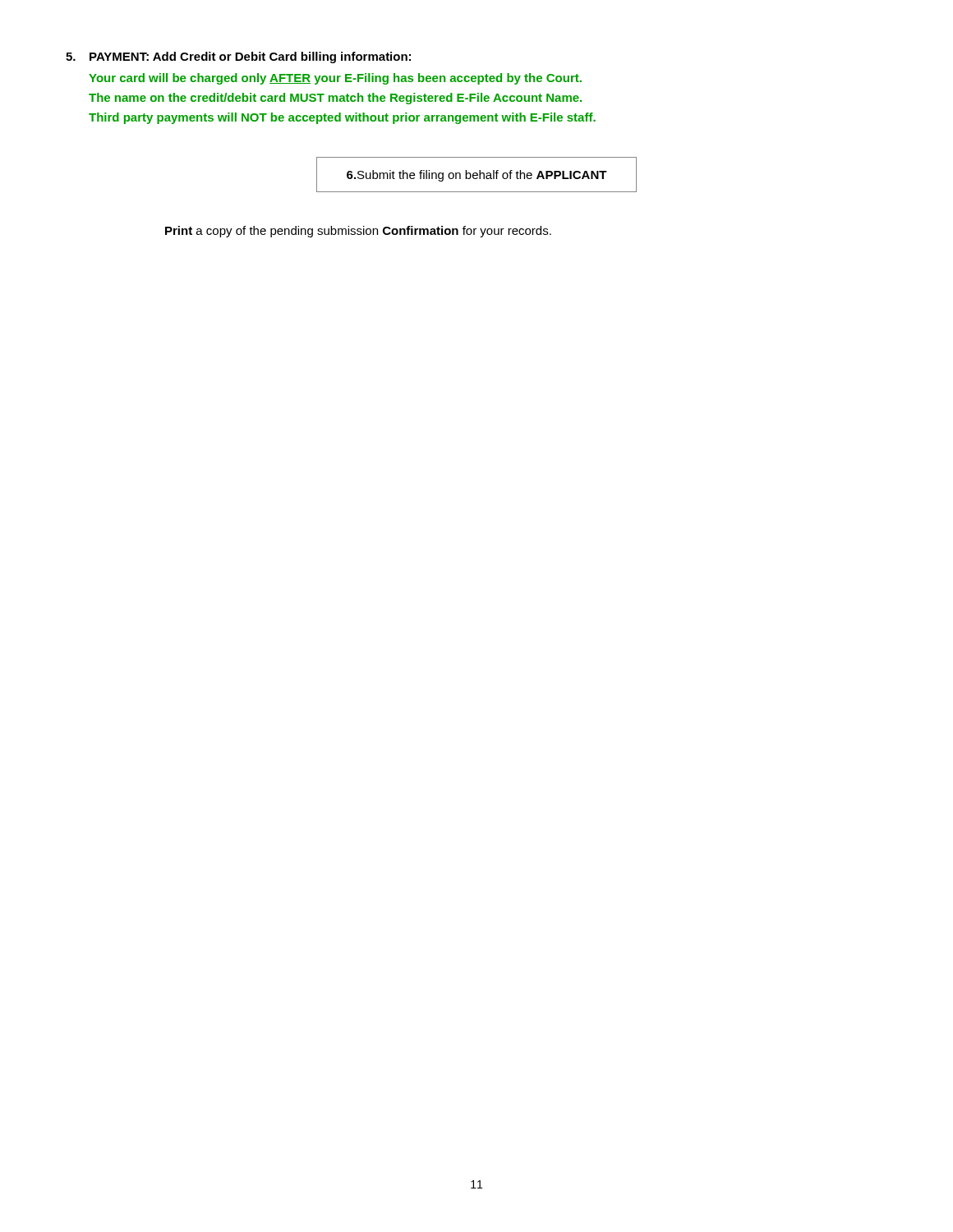Locate the block of text that opens with "5. PAYMENT: Add Credit"

331,88
